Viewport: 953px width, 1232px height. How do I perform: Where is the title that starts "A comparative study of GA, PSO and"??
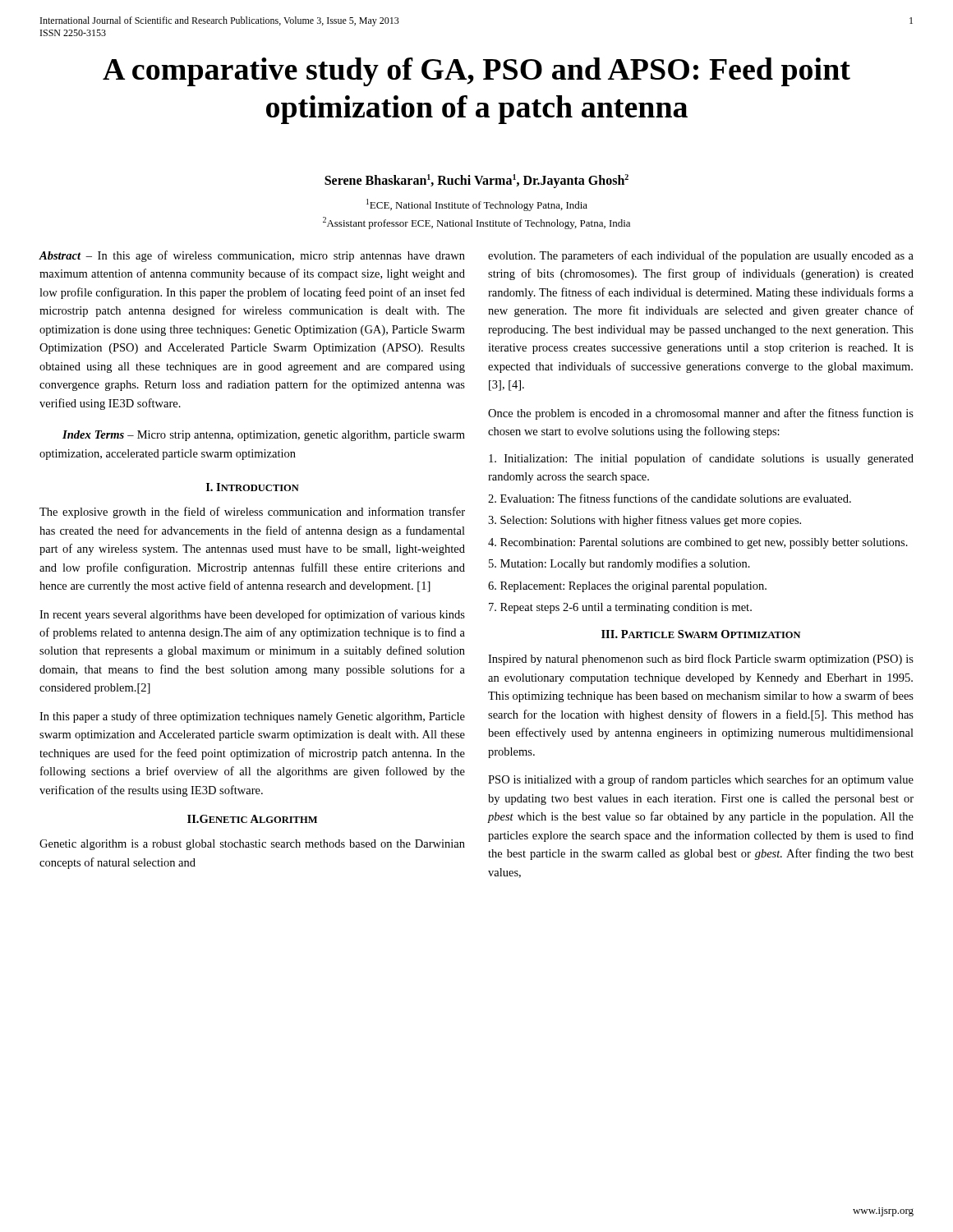click(476, 88)
